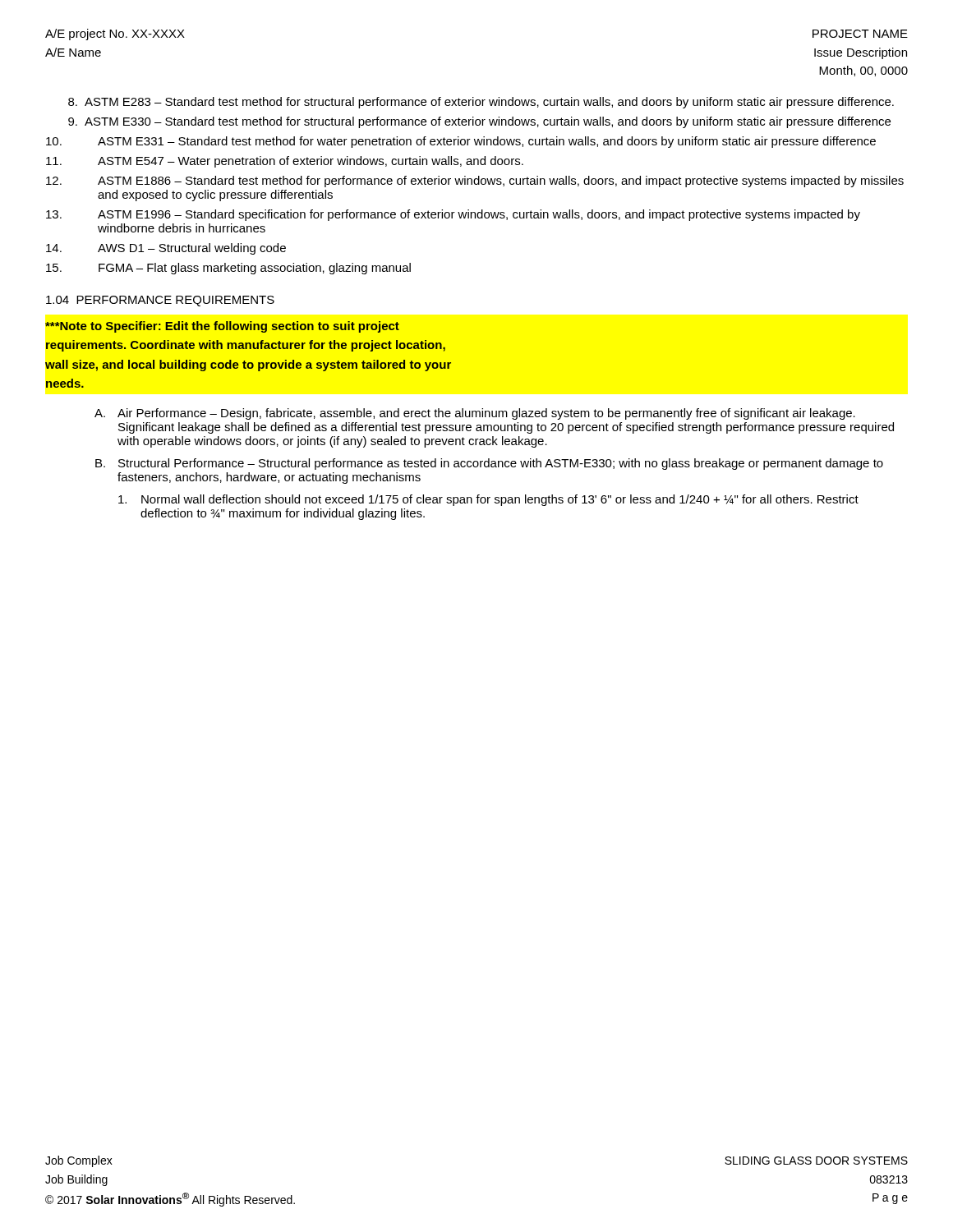953x1232 pixels.
Task: Select the list item that reads "14. AWS D1 –"
Action: coord(166,249)
